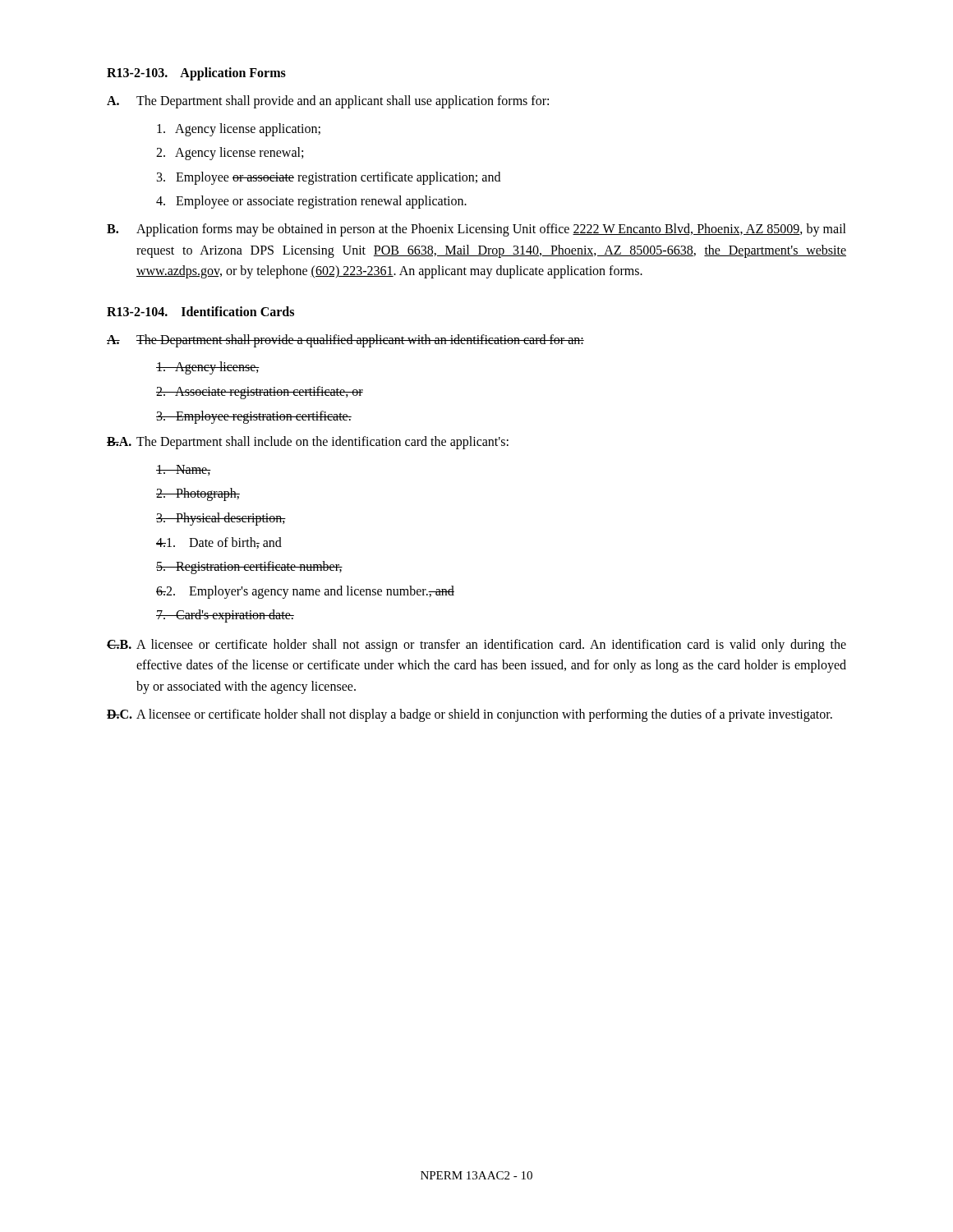
Task: Point to the passage starting "7. Card's expiration date."
Action: [225, 615]
